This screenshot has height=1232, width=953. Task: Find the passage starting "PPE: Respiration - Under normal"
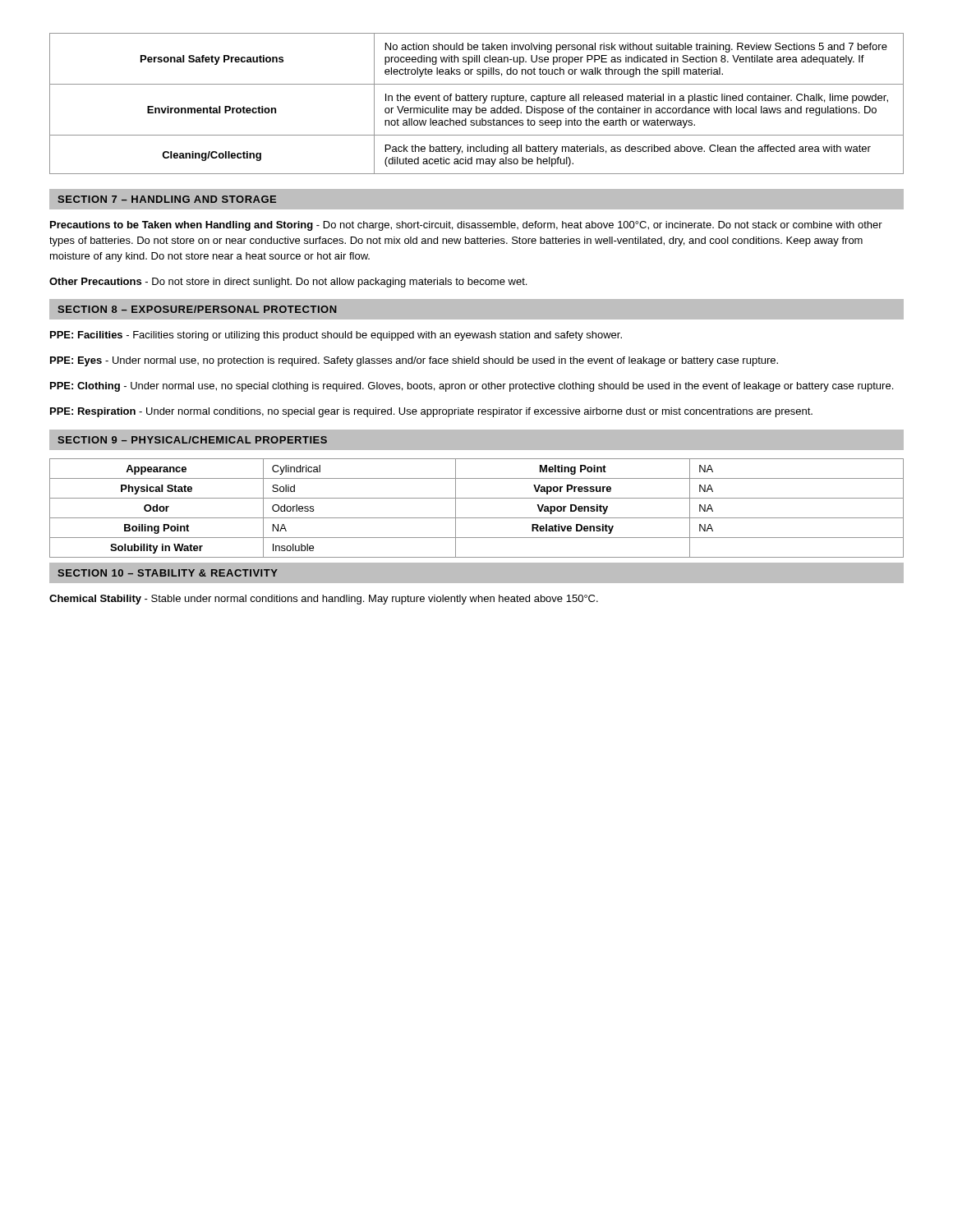coord(431,411)
